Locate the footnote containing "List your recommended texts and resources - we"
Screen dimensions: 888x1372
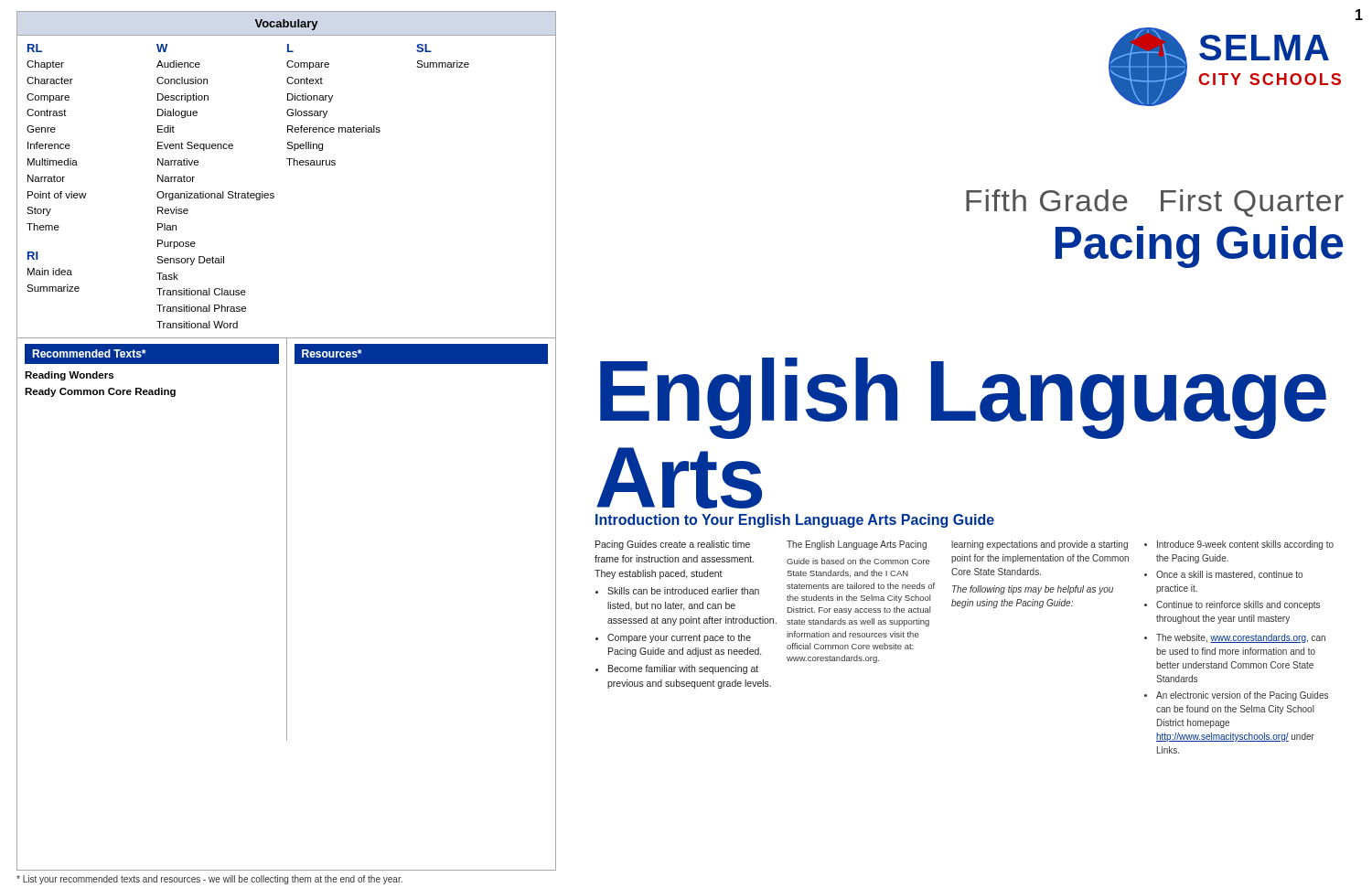tap(210, 879)
